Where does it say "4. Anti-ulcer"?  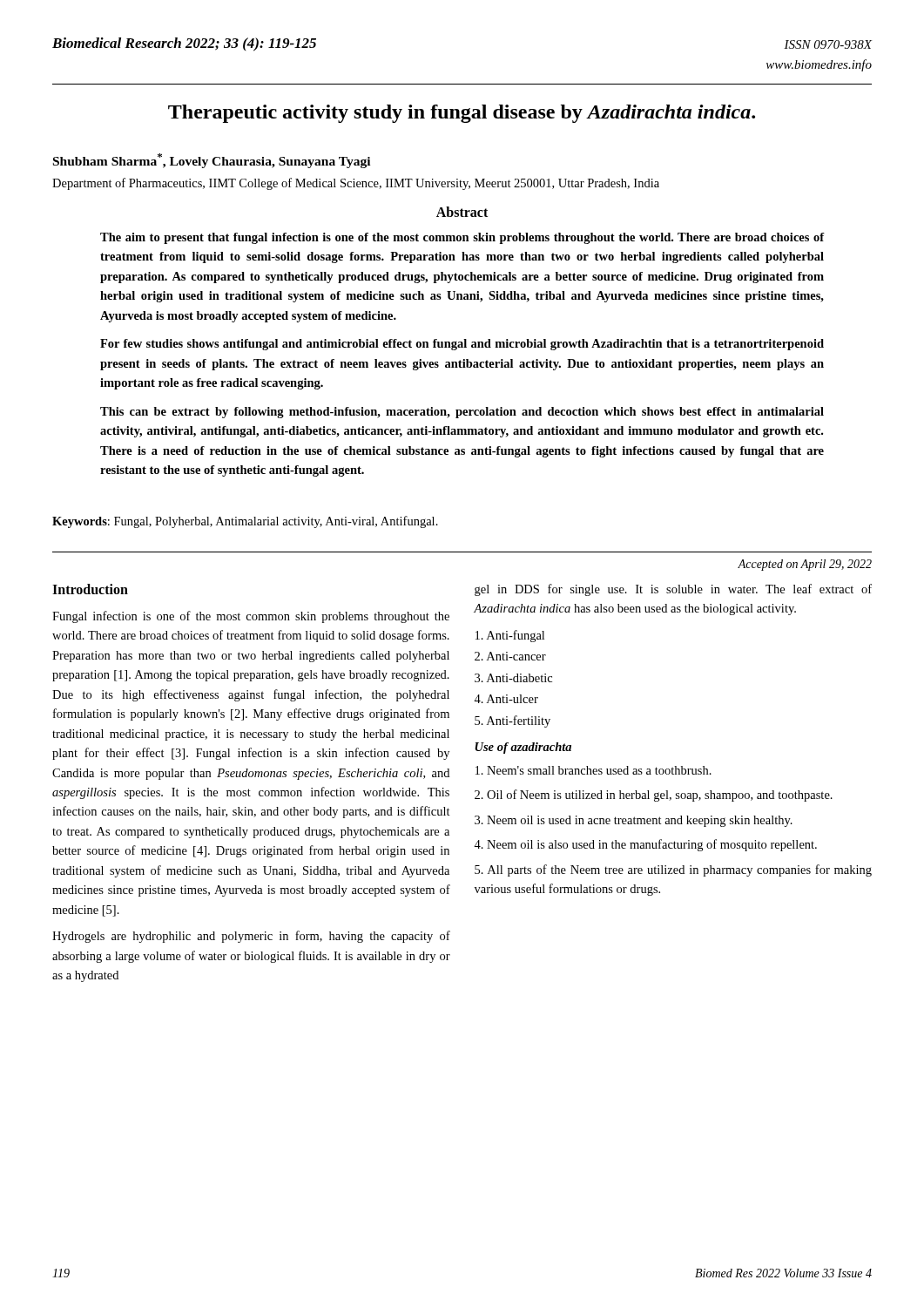[506, 699]
